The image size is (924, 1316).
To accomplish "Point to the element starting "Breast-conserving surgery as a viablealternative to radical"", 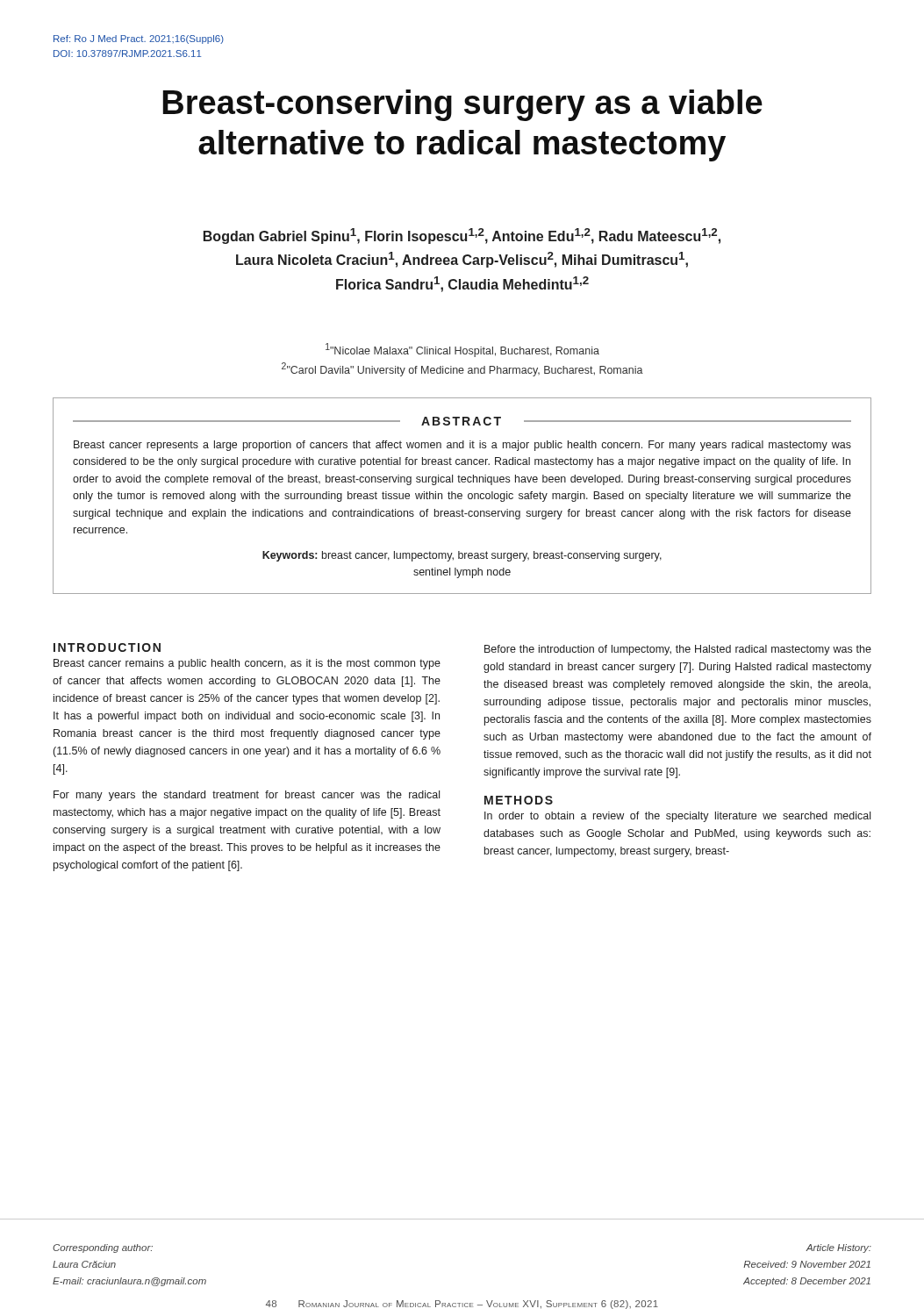I will tap(462, 123).
